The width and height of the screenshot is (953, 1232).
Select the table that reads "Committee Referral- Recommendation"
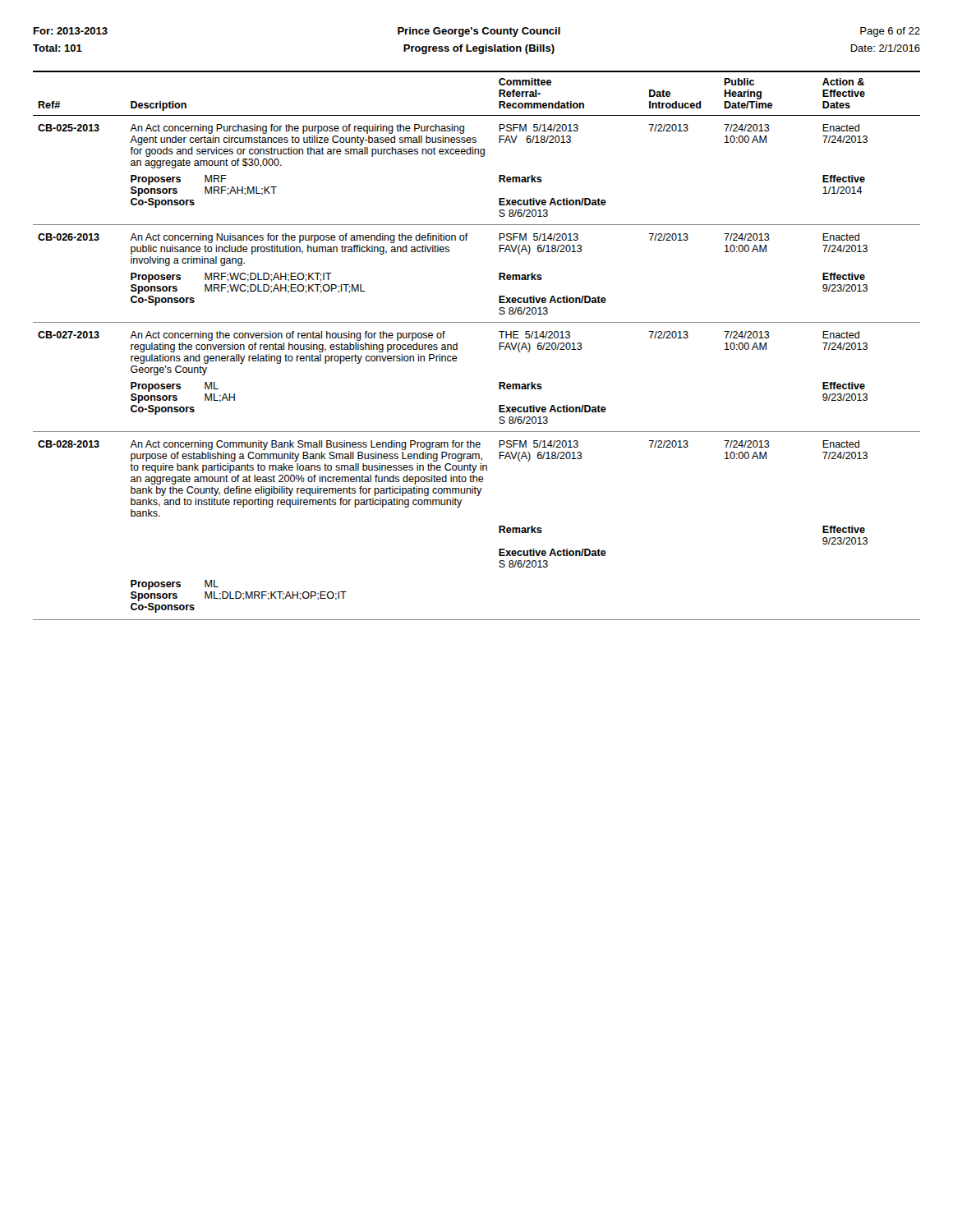click(476, 345)
